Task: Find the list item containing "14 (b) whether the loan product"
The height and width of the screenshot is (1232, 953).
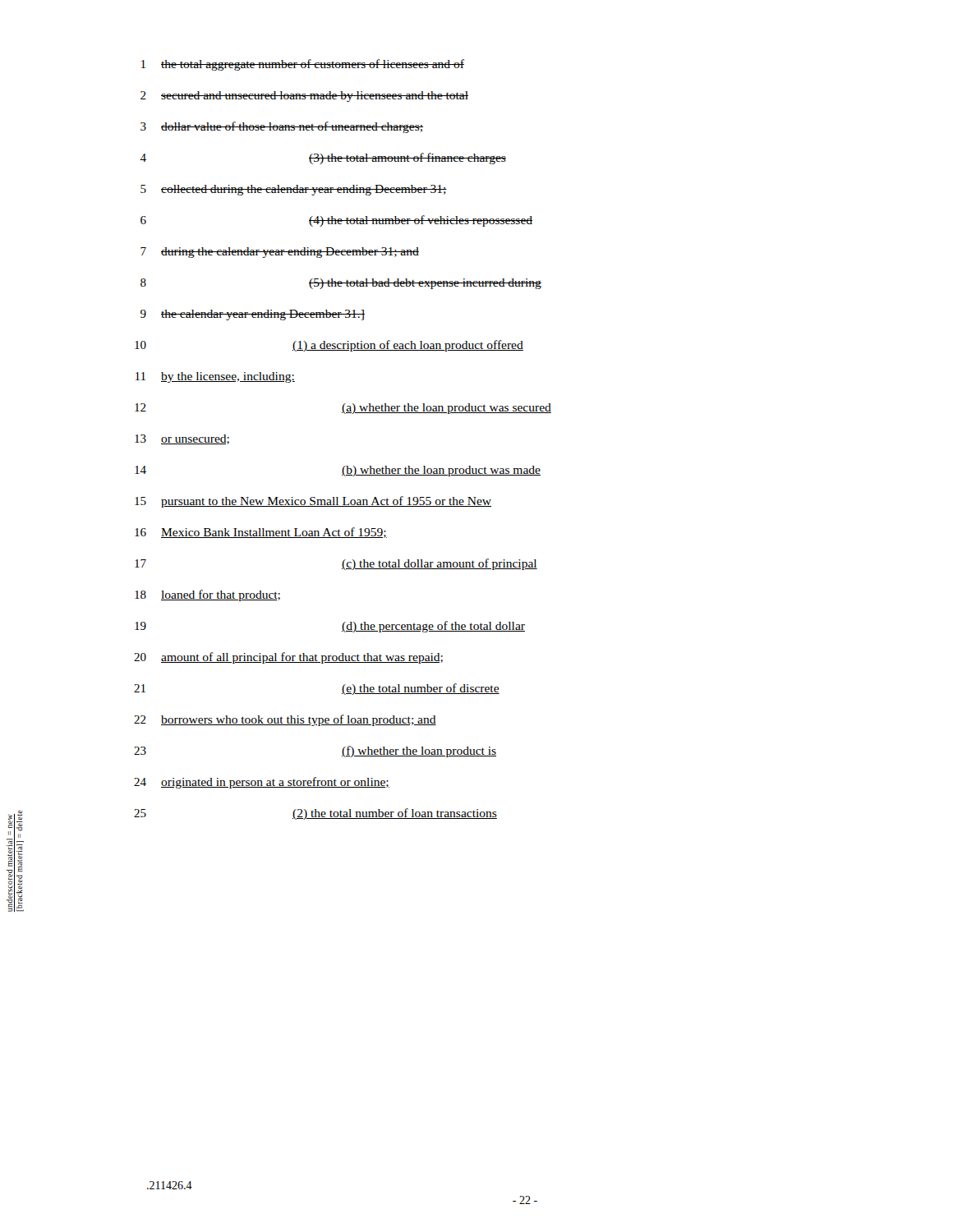Action: click(505, 470)
